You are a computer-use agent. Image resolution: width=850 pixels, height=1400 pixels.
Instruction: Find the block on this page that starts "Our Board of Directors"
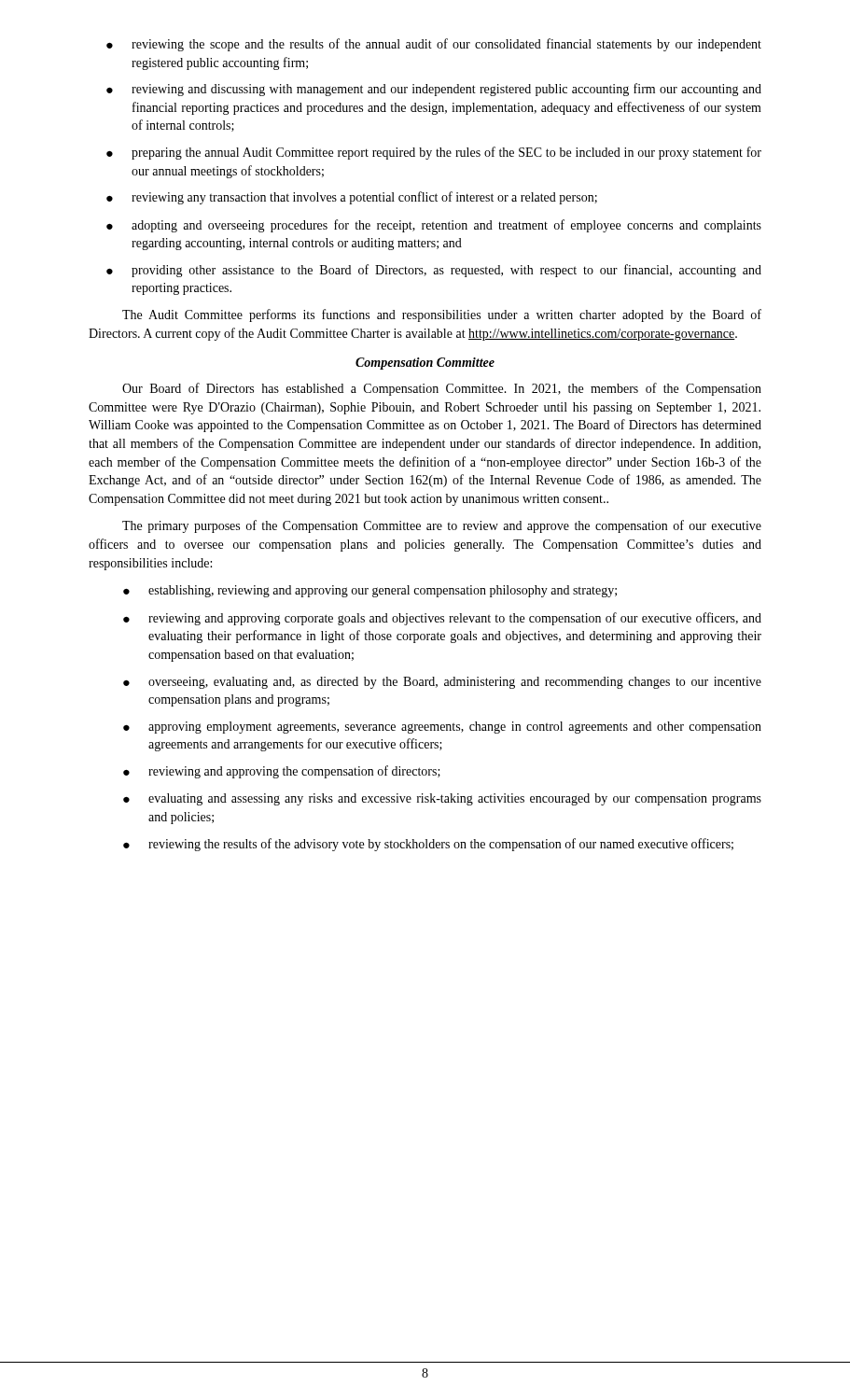point(425,444)
